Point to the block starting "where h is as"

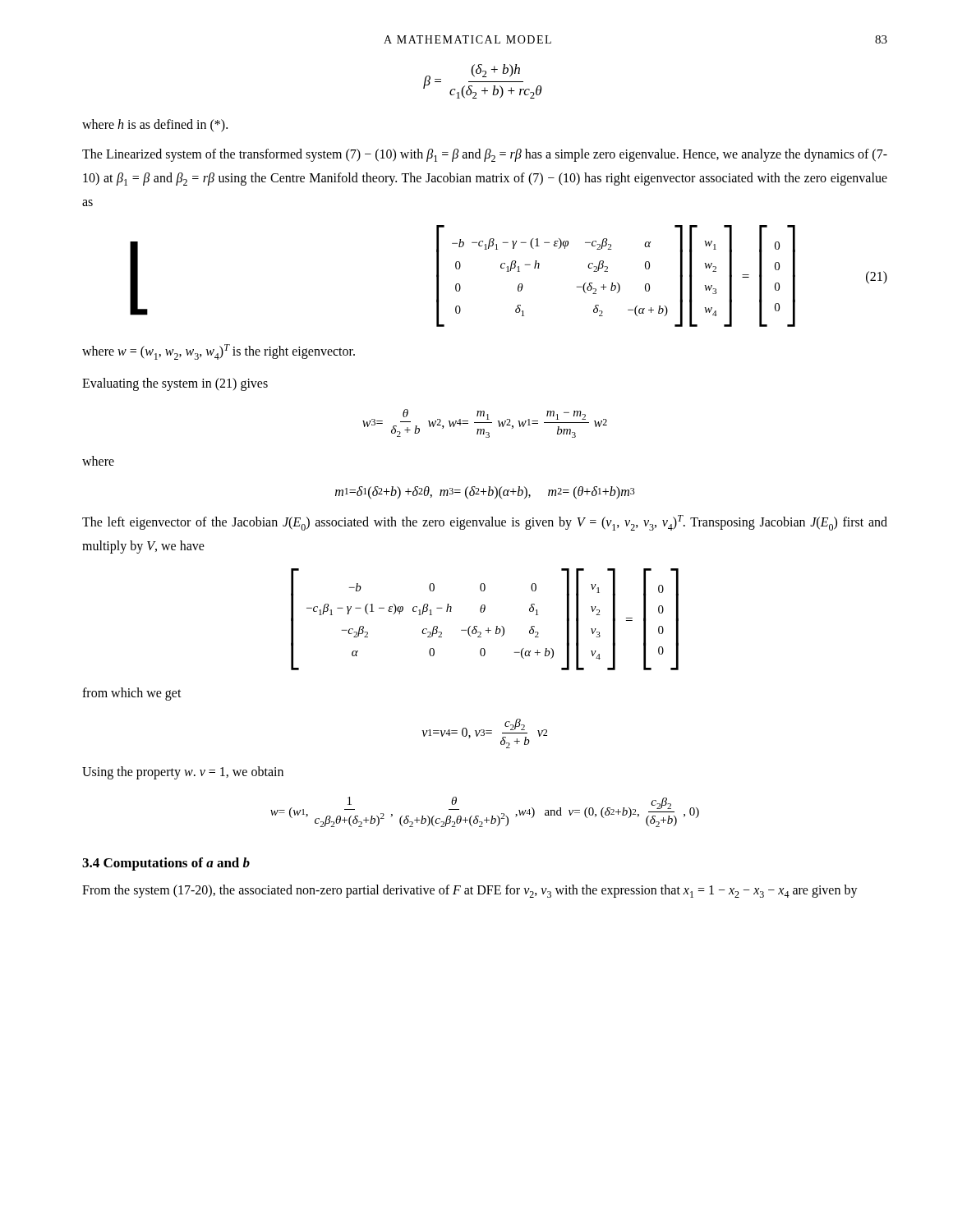(155, 124)
